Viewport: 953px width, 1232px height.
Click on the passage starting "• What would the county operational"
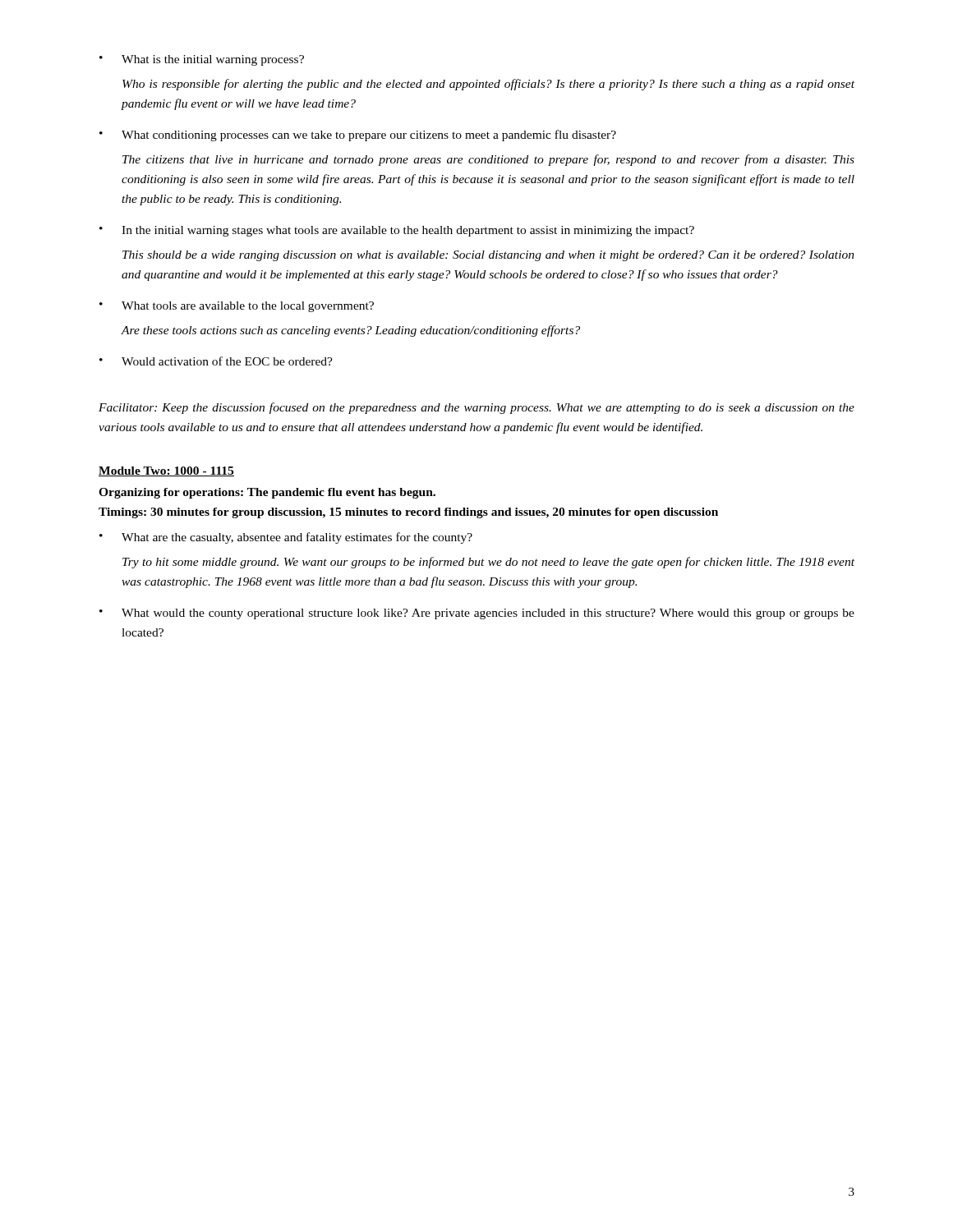[476, 623]
